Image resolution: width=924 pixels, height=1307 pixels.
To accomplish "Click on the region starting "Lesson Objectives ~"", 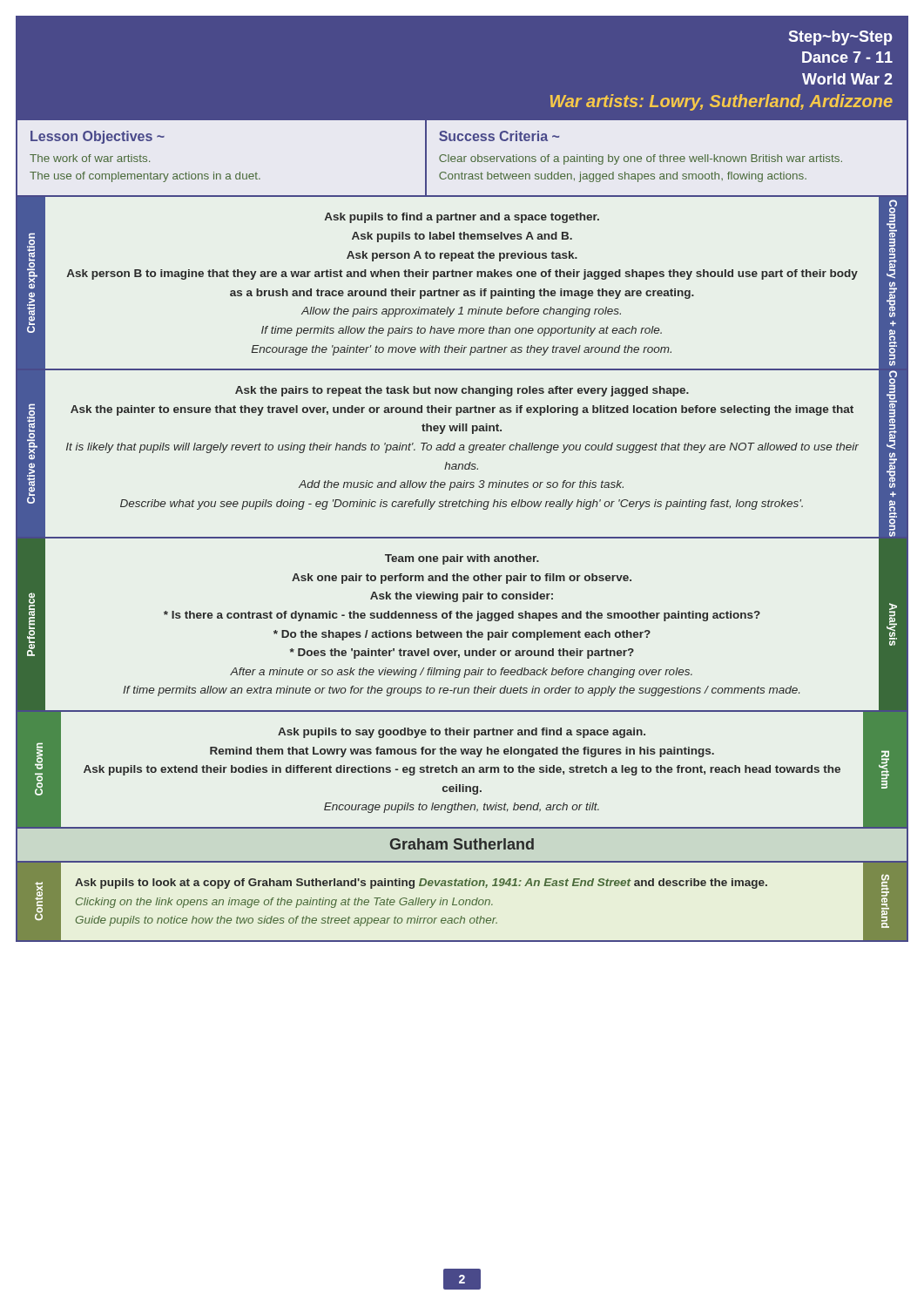I will (x=97, y=136).
